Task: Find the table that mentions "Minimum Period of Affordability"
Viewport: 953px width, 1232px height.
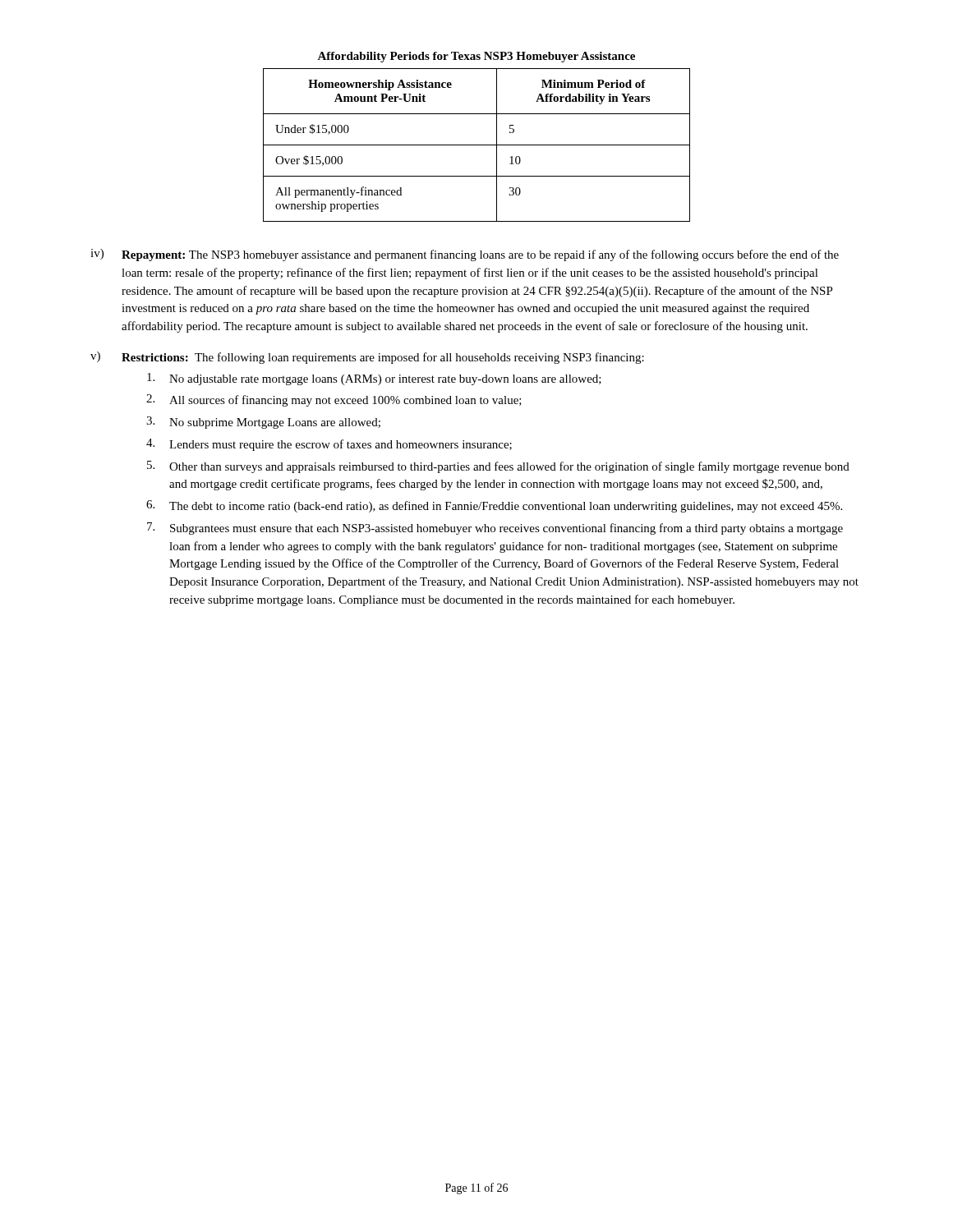Action: pyautogui.click(x=476, y=145)
